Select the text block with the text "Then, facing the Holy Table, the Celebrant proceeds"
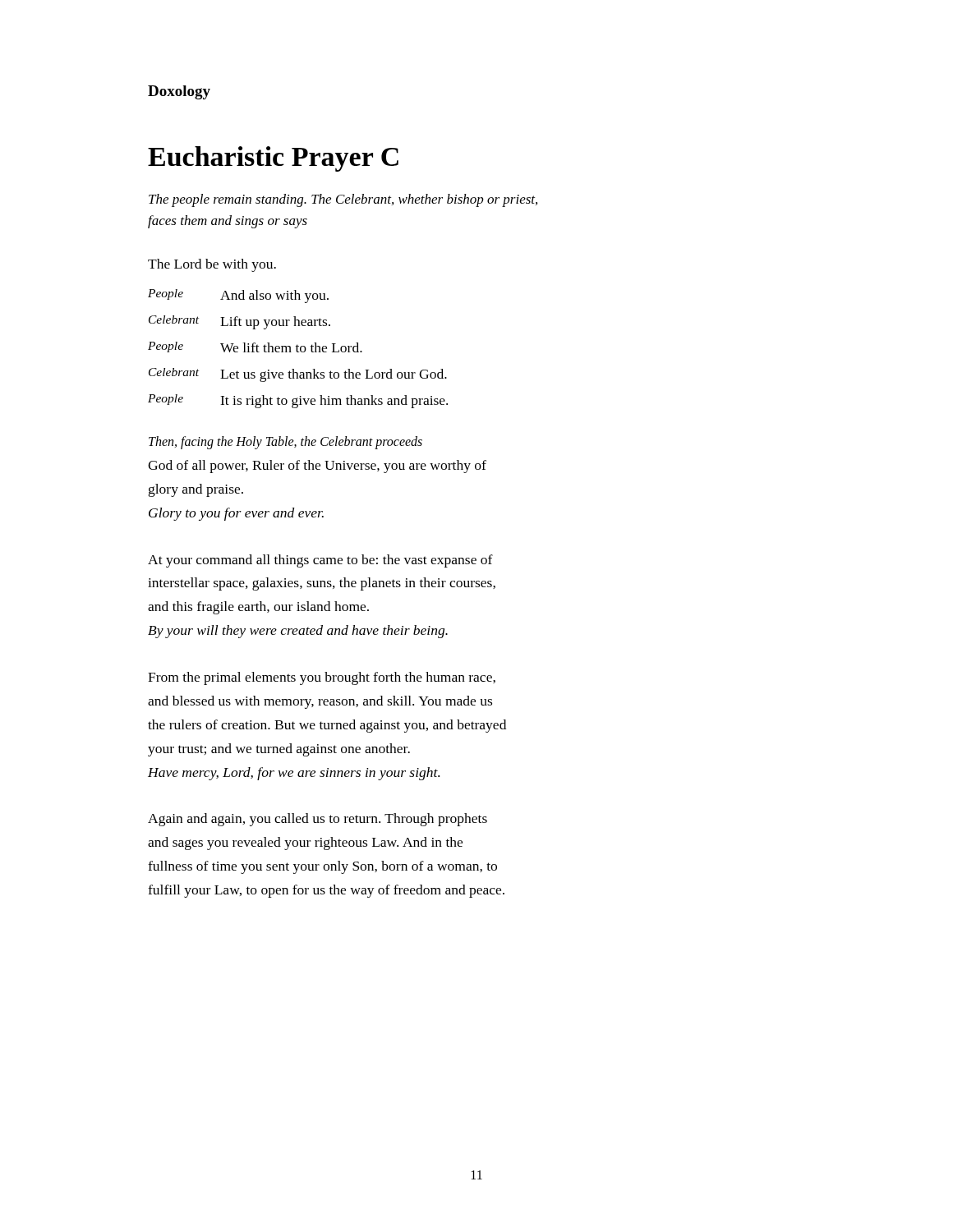This screenshot has height=1232, width=953. coord(317,477)
